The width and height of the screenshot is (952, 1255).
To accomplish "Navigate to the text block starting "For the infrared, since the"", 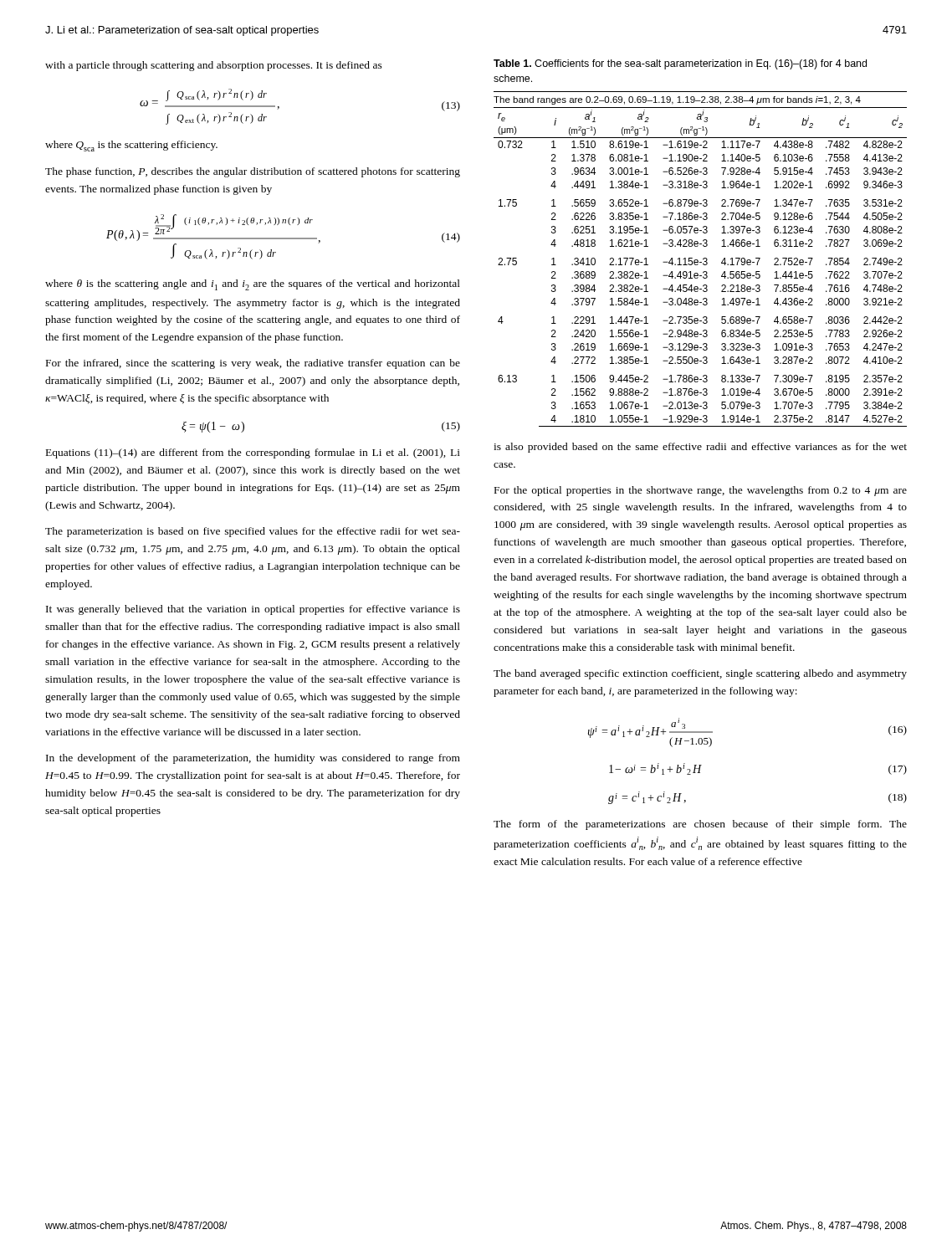I will point(253,380).
